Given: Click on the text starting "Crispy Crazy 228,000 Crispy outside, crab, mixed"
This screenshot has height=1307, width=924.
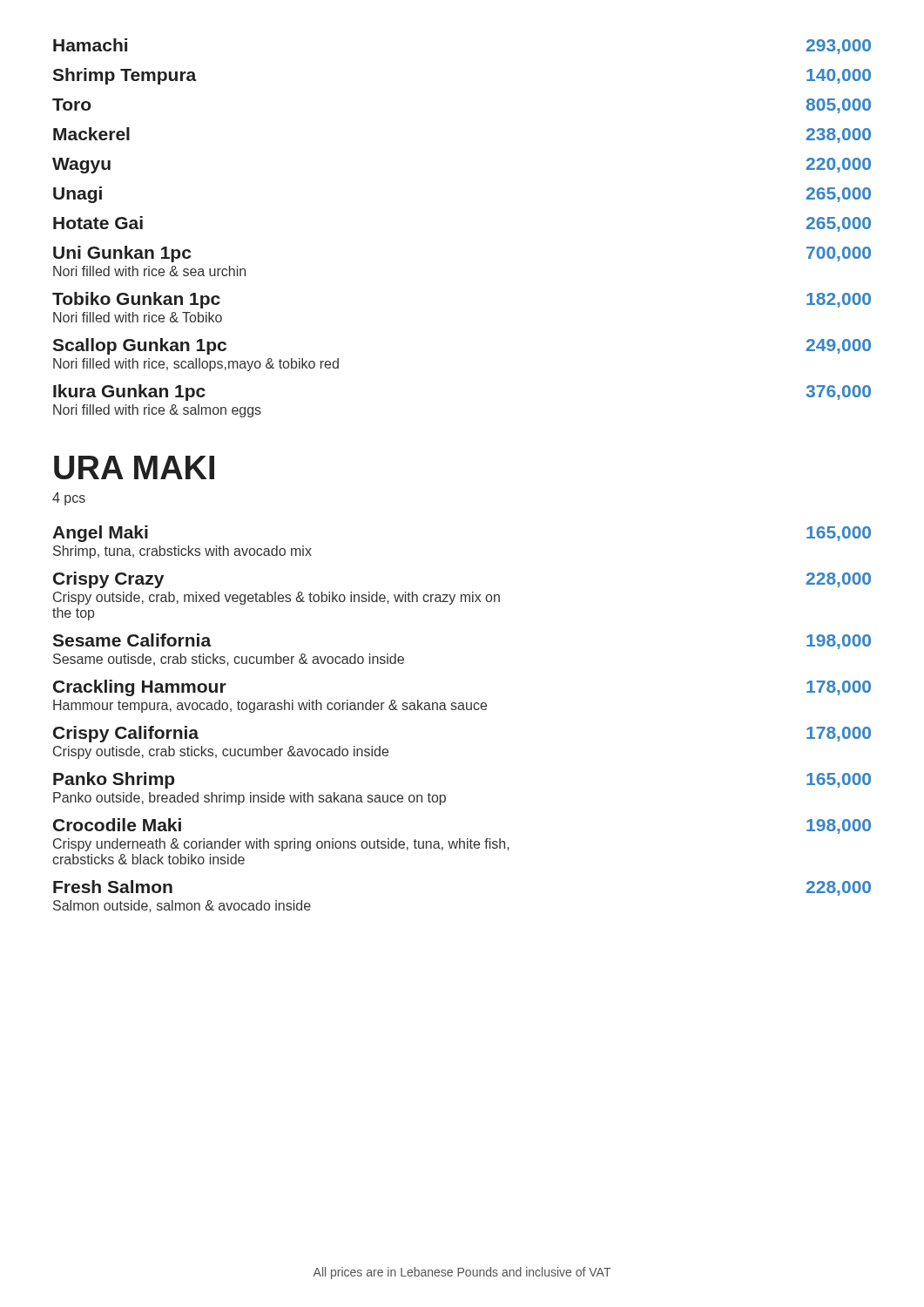Looking at the screenshot, I should pyautogui.click(x=462, y=595).
